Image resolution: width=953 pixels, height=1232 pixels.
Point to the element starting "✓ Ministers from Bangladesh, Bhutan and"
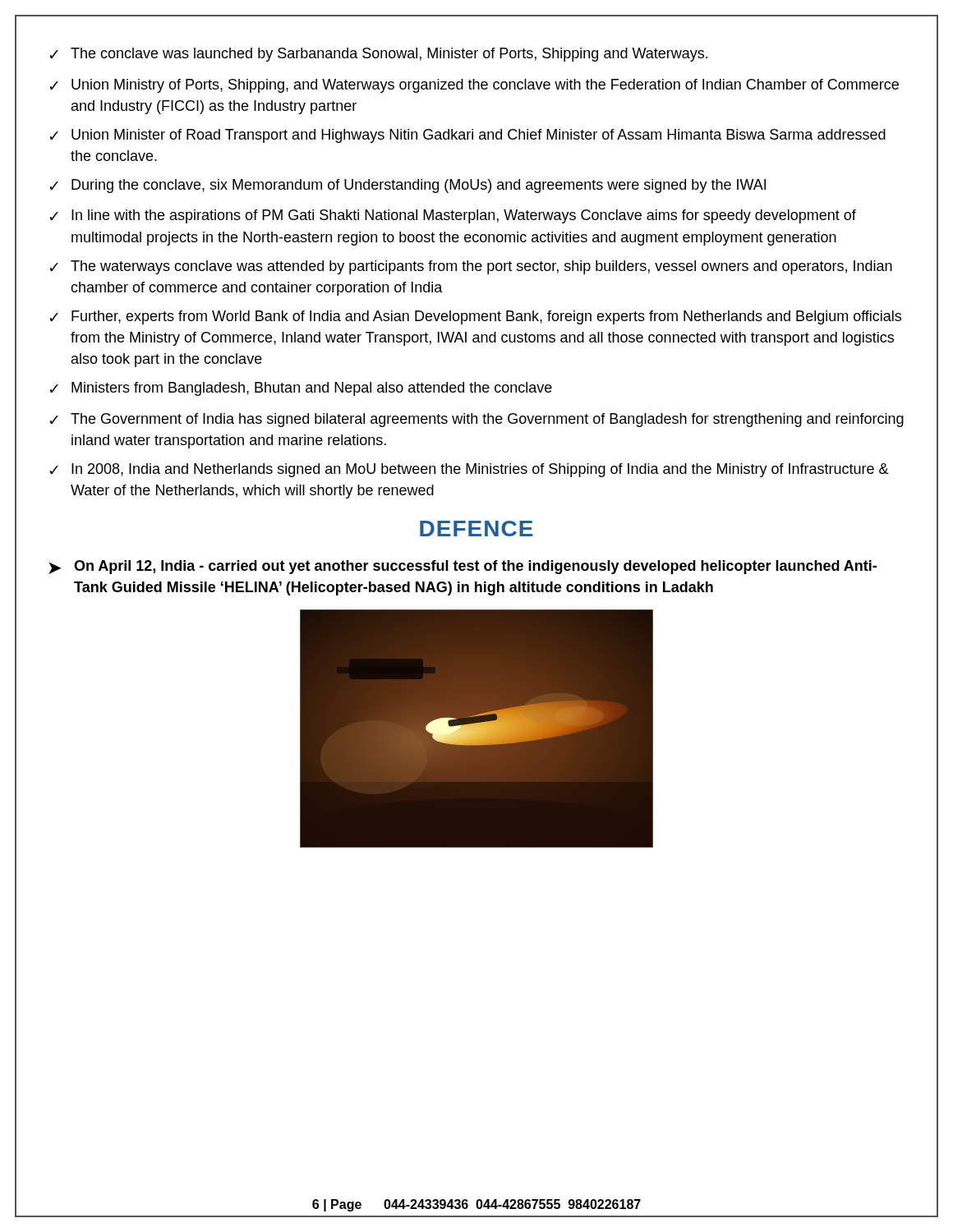476,389
